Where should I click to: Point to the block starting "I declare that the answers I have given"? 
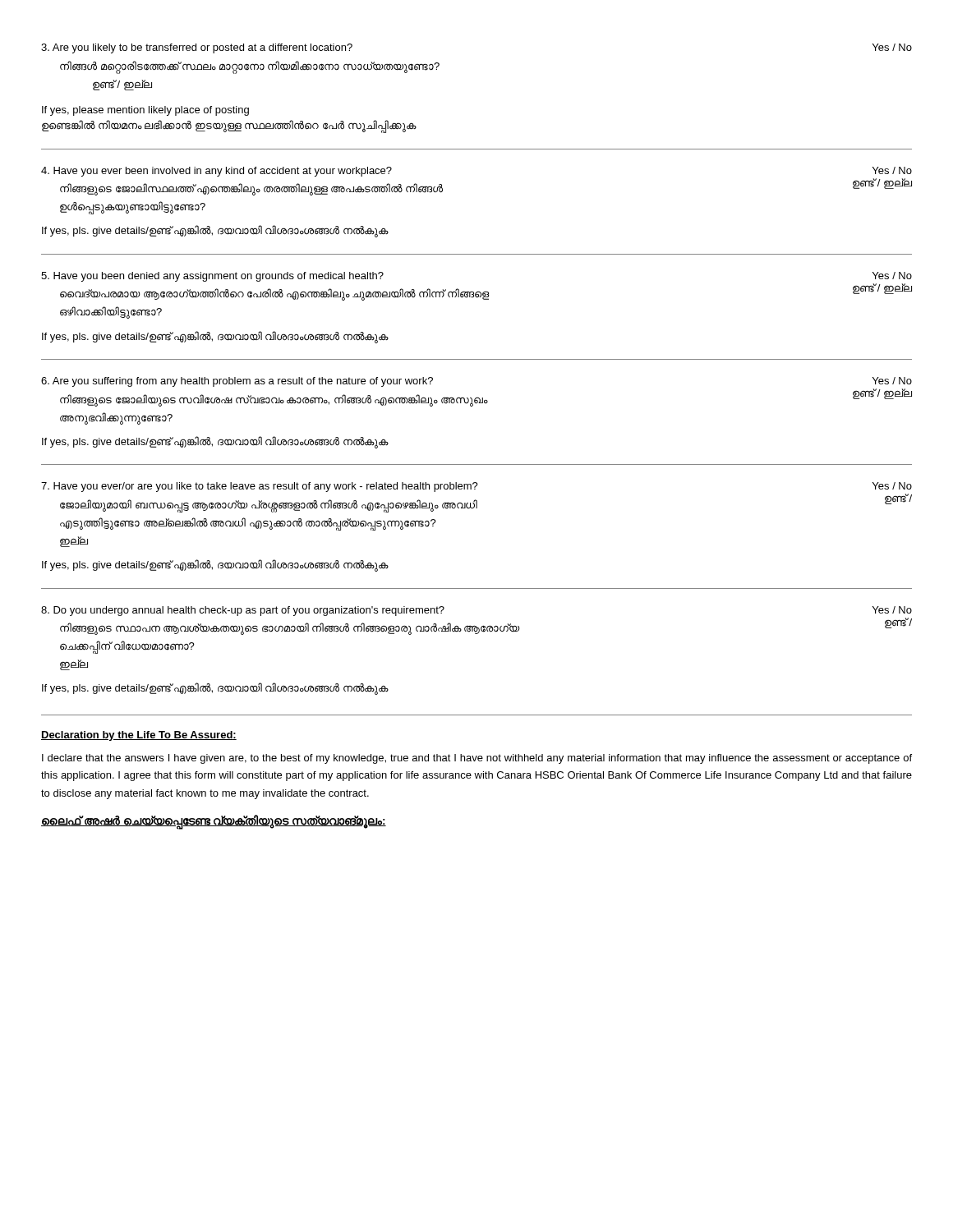(476, 775)
